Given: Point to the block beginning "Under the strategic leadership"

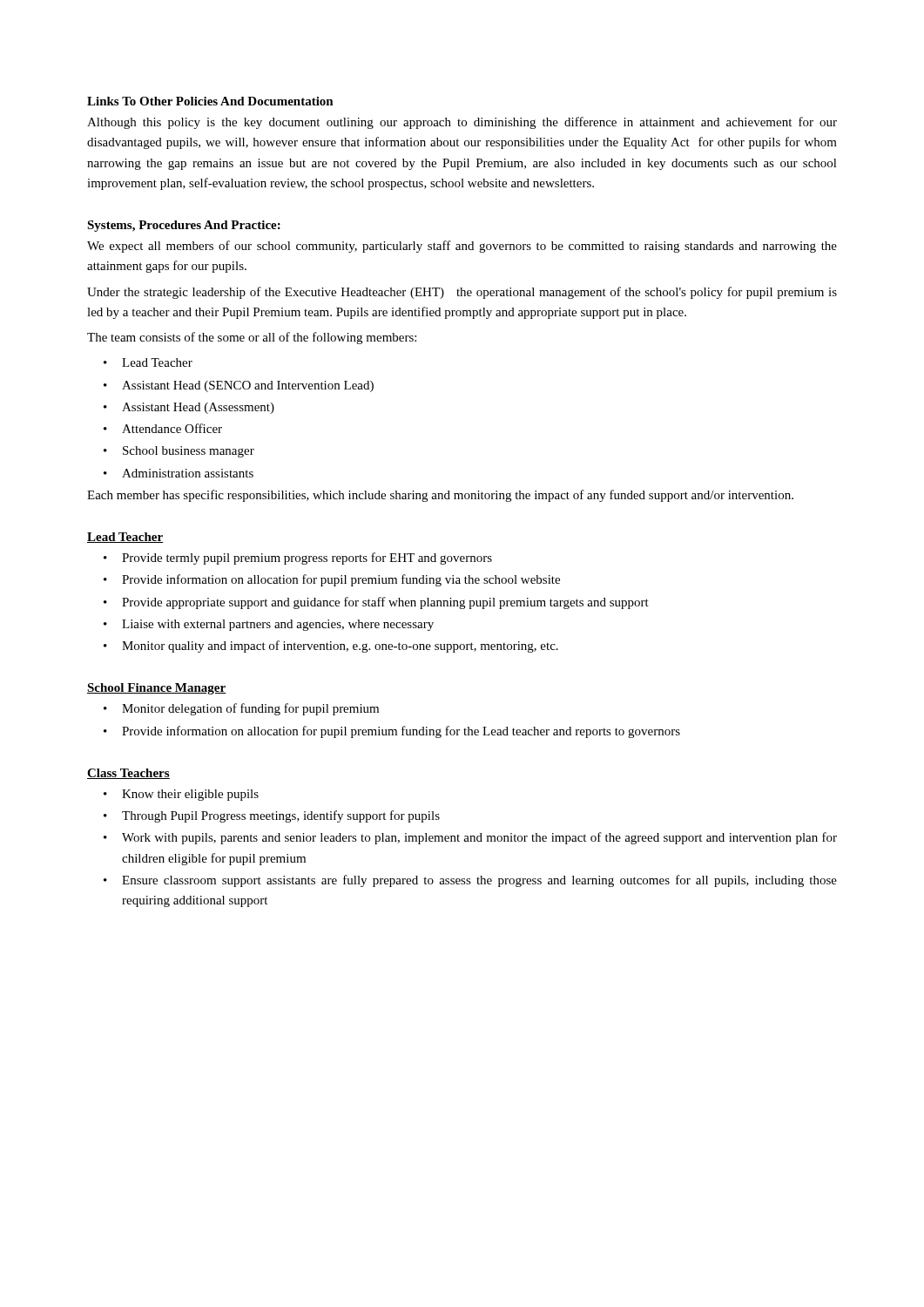Looking at the screenshot, I should [x=462, y=302].
